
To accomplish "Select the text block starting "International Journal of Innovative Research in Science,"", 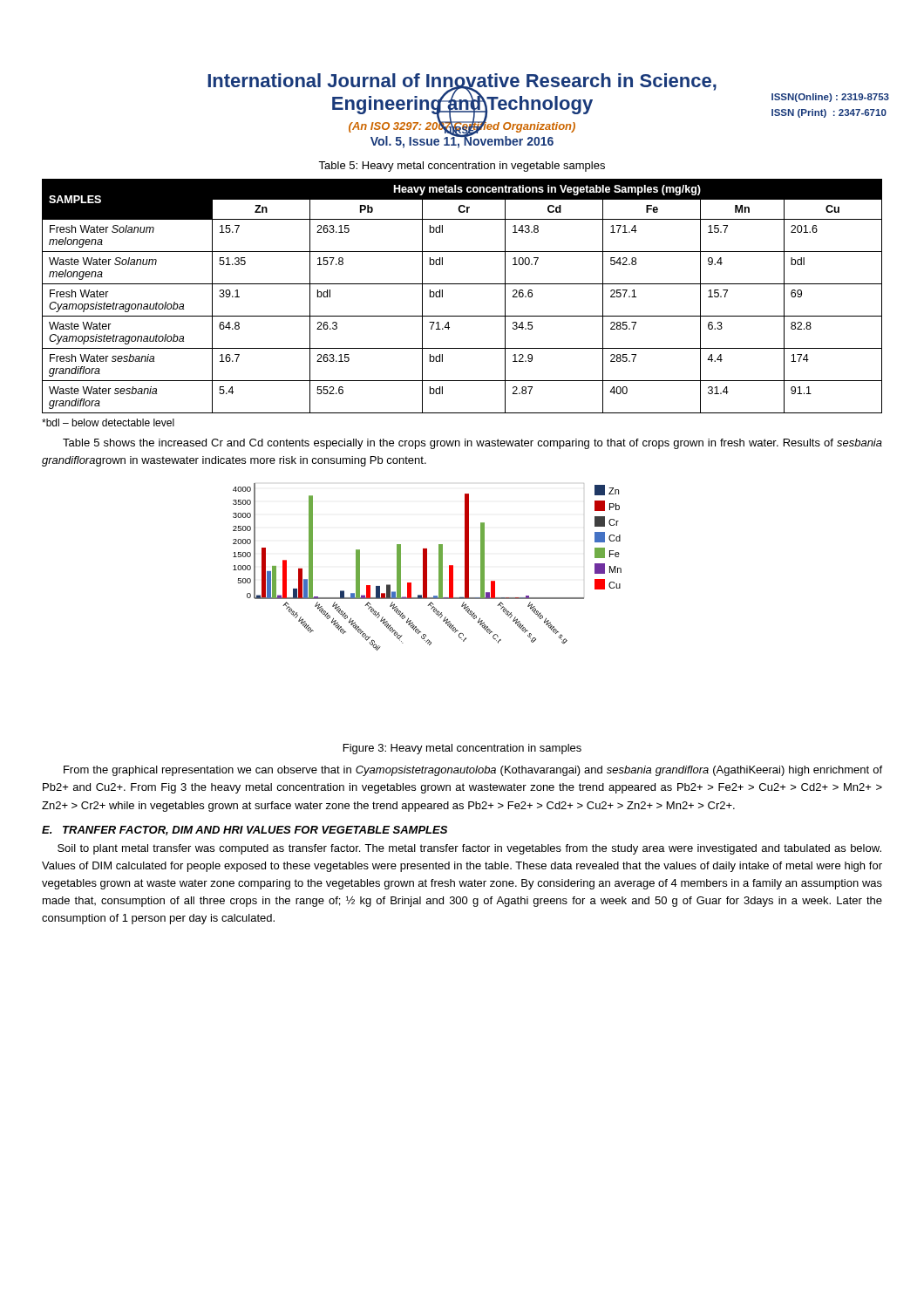I will (462, 92).
